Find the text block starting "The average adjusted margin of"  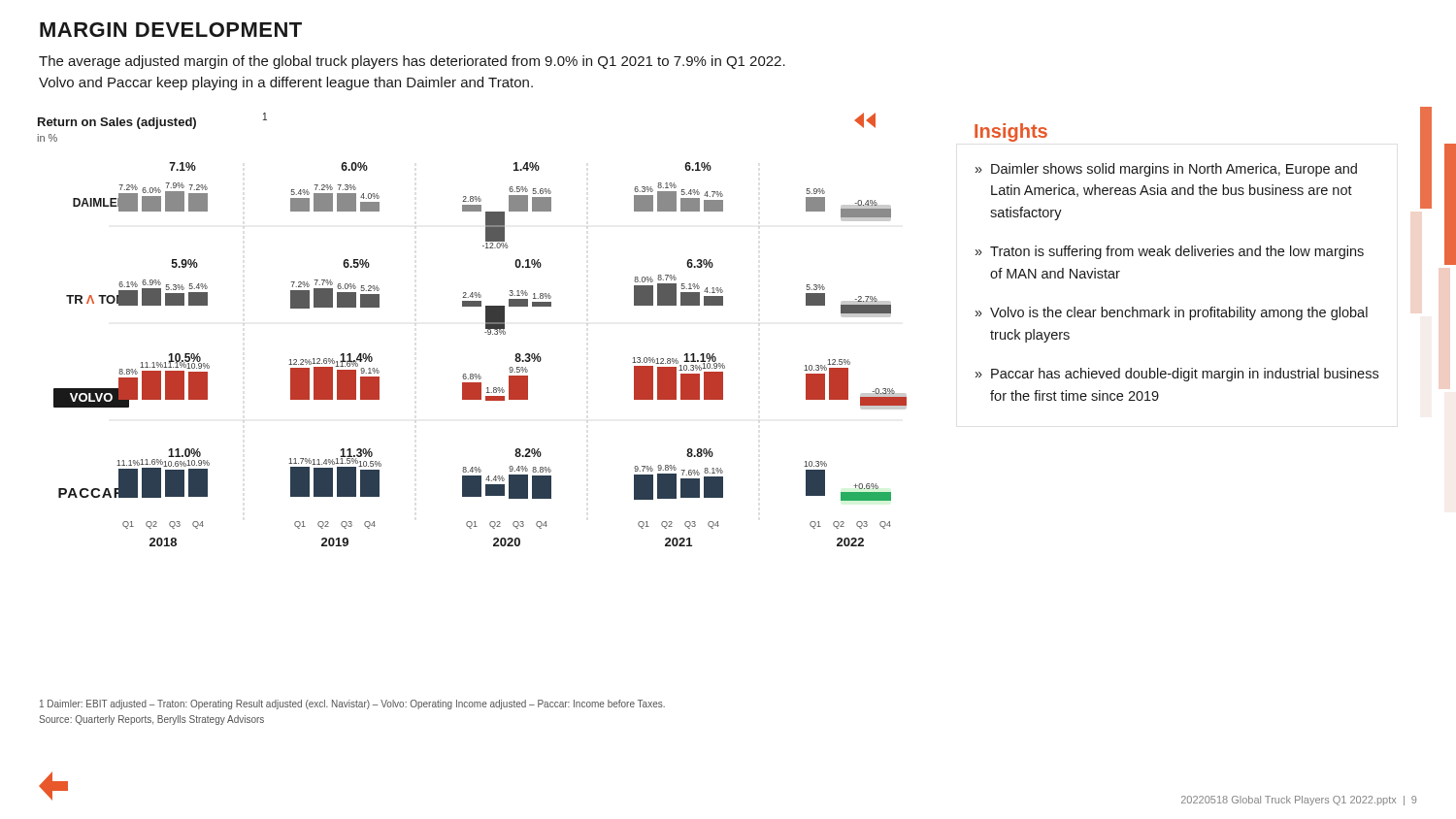pos(412,71)
